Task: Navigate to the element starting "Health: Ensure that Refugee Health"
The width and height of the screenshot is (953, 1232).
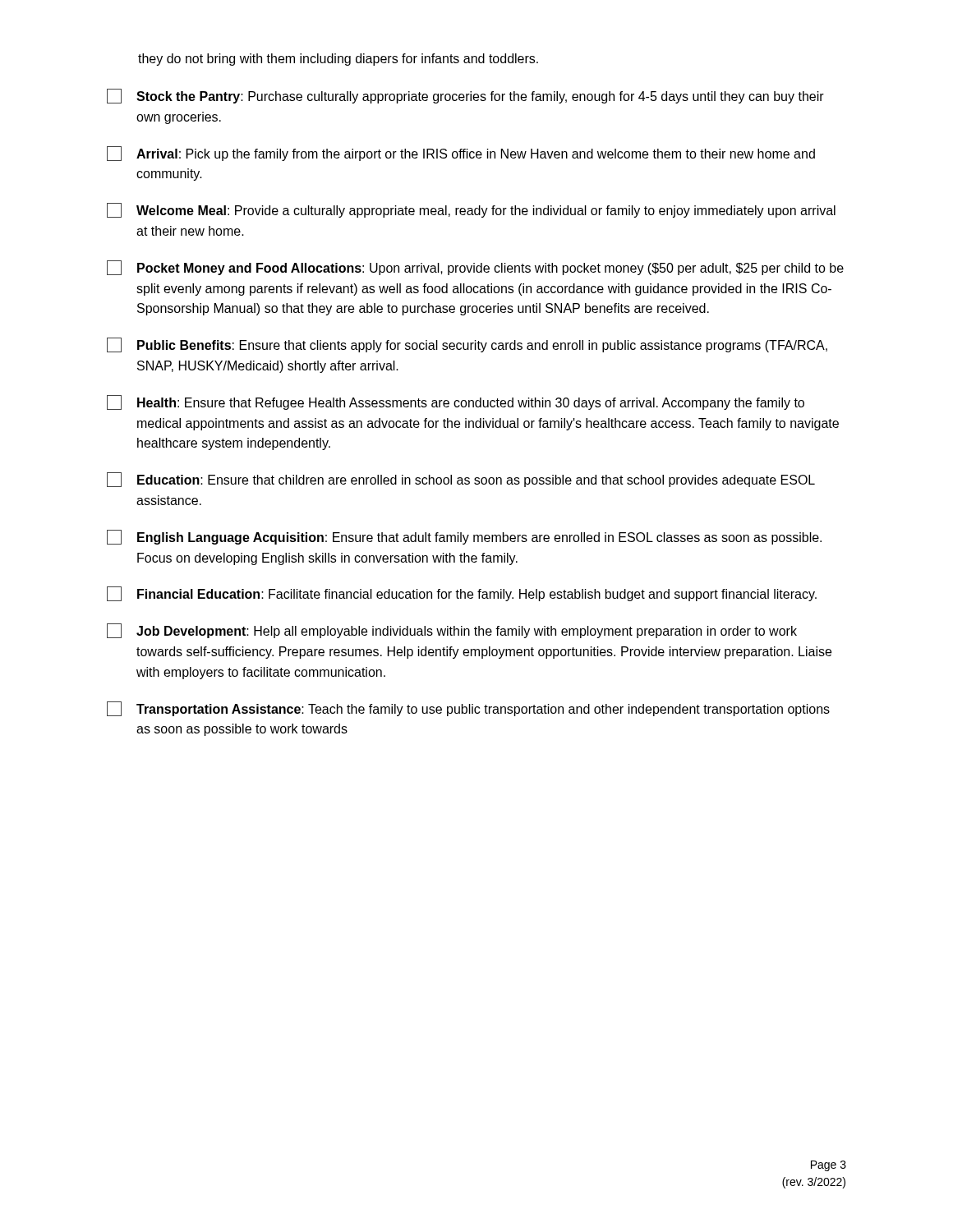Action: [x=476, y=424]
